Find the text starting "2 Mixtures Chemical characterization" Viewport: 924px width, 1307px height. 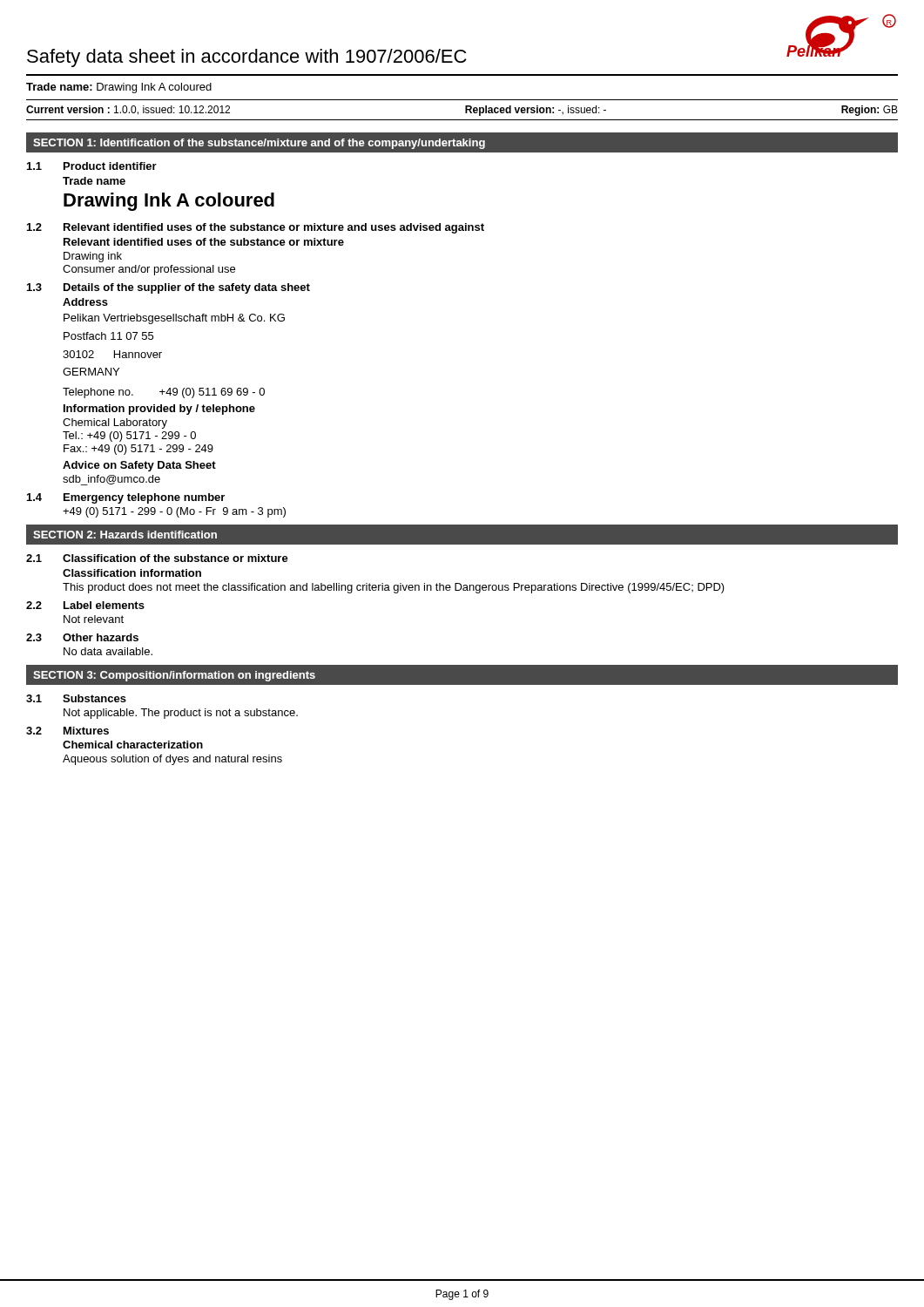click(x=154, y=745)
